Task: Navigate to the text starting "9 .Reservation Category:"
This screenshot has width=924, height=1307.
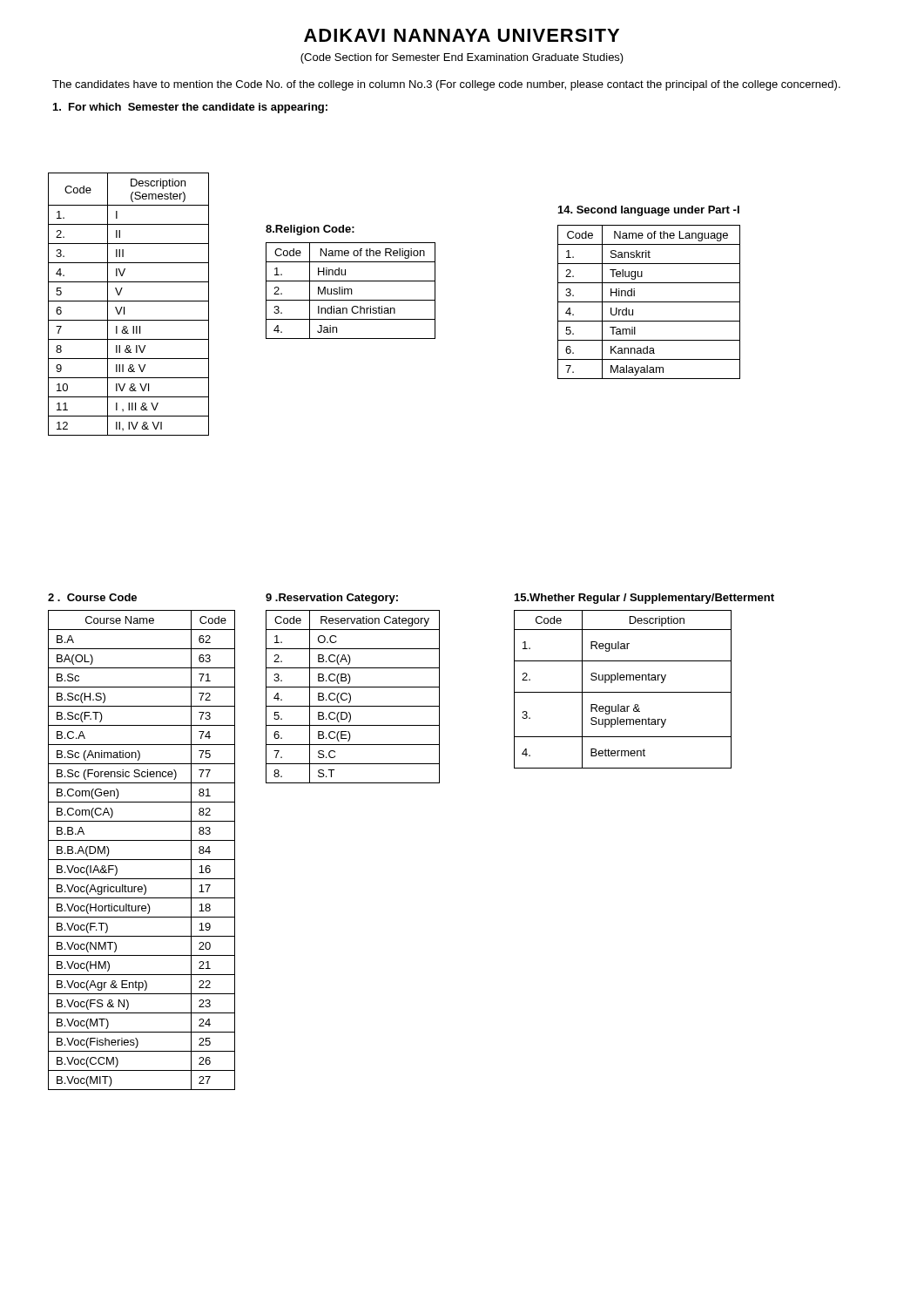Action: [x=332, y=597]
